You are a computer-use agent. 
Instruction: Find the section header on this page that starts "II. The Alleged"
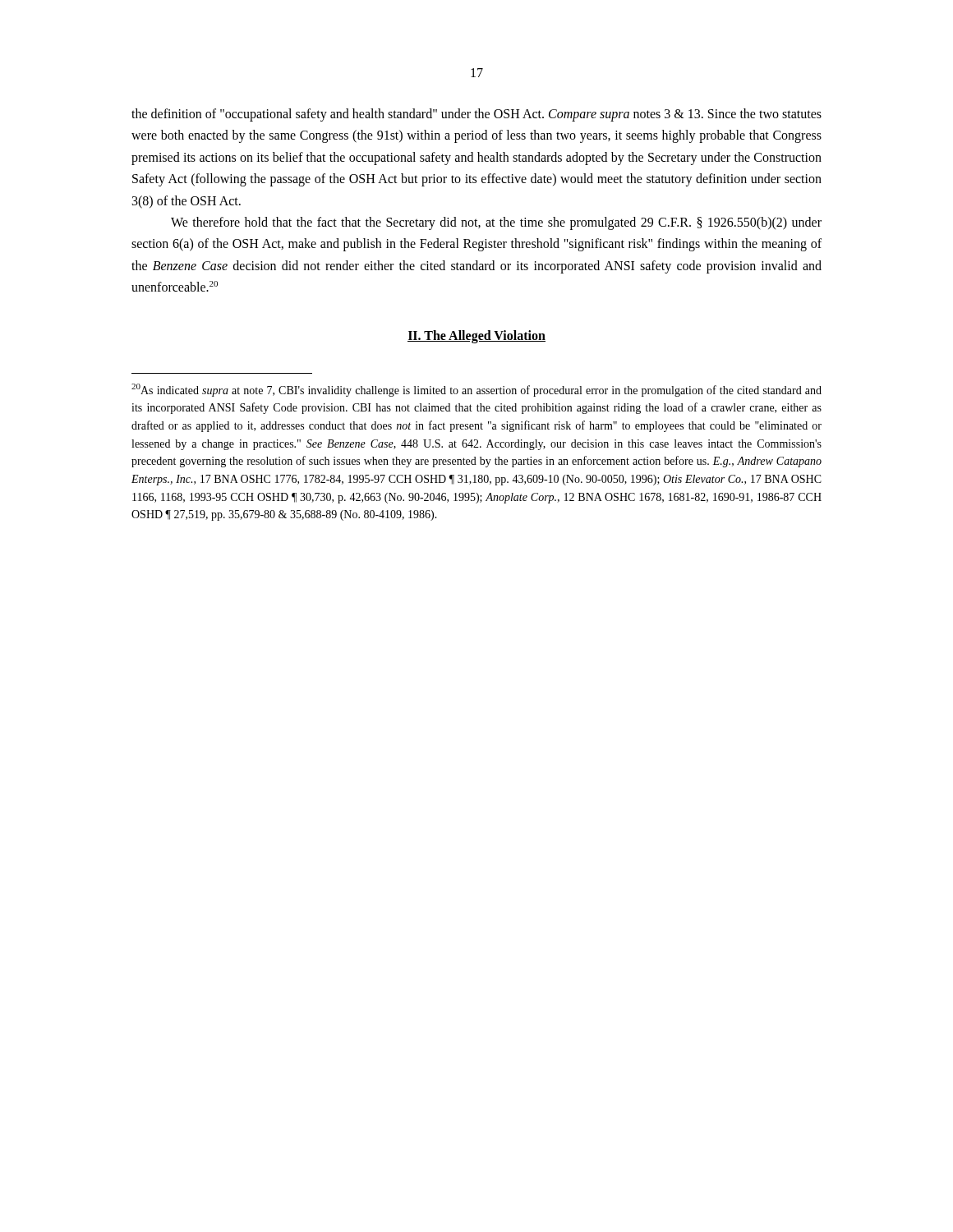coord(476,335)
